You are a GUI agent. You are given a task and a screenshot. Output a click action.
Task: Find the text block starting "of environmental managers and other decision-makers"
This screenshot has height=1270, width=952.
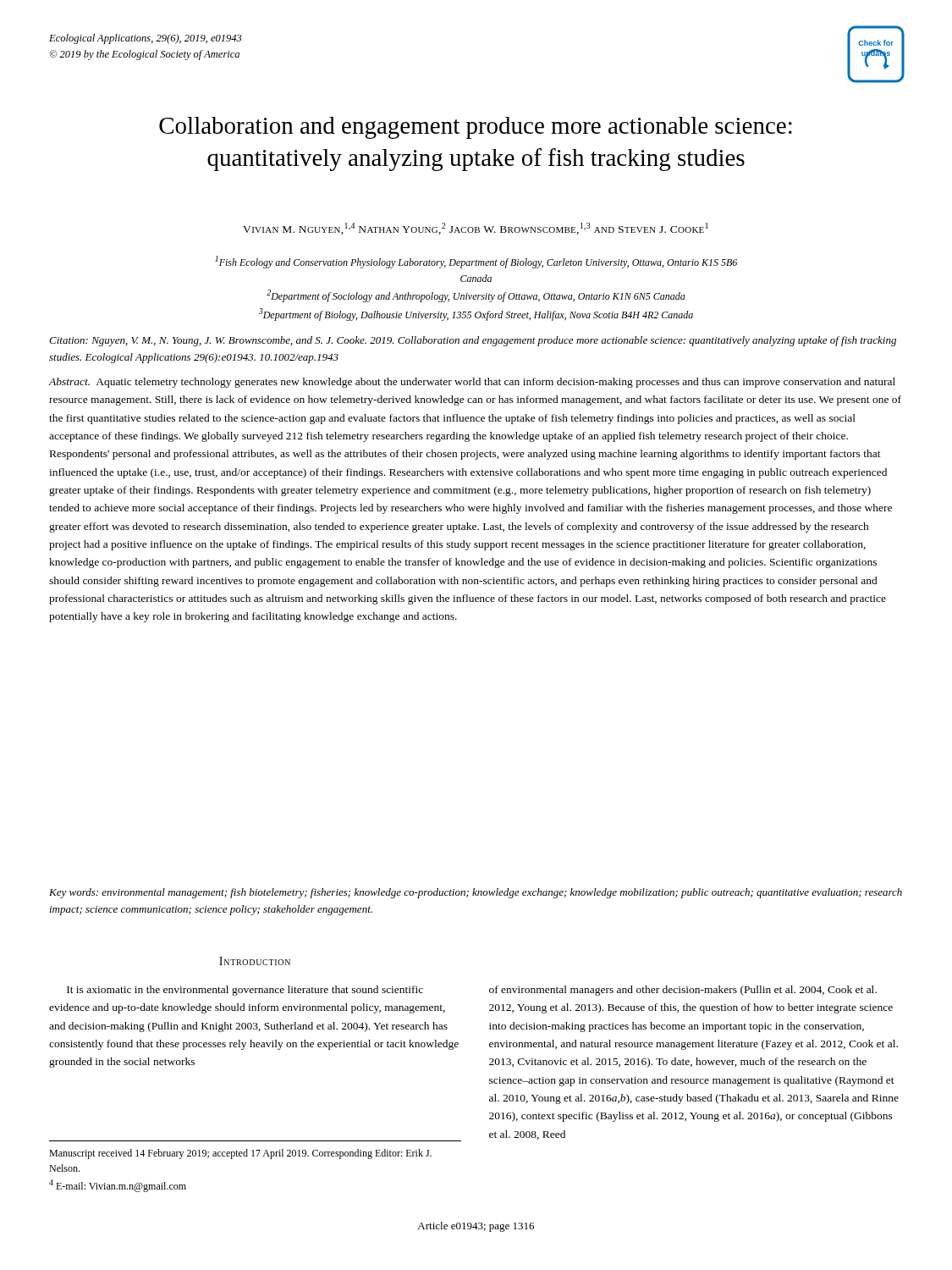(x=696, y=1062)
